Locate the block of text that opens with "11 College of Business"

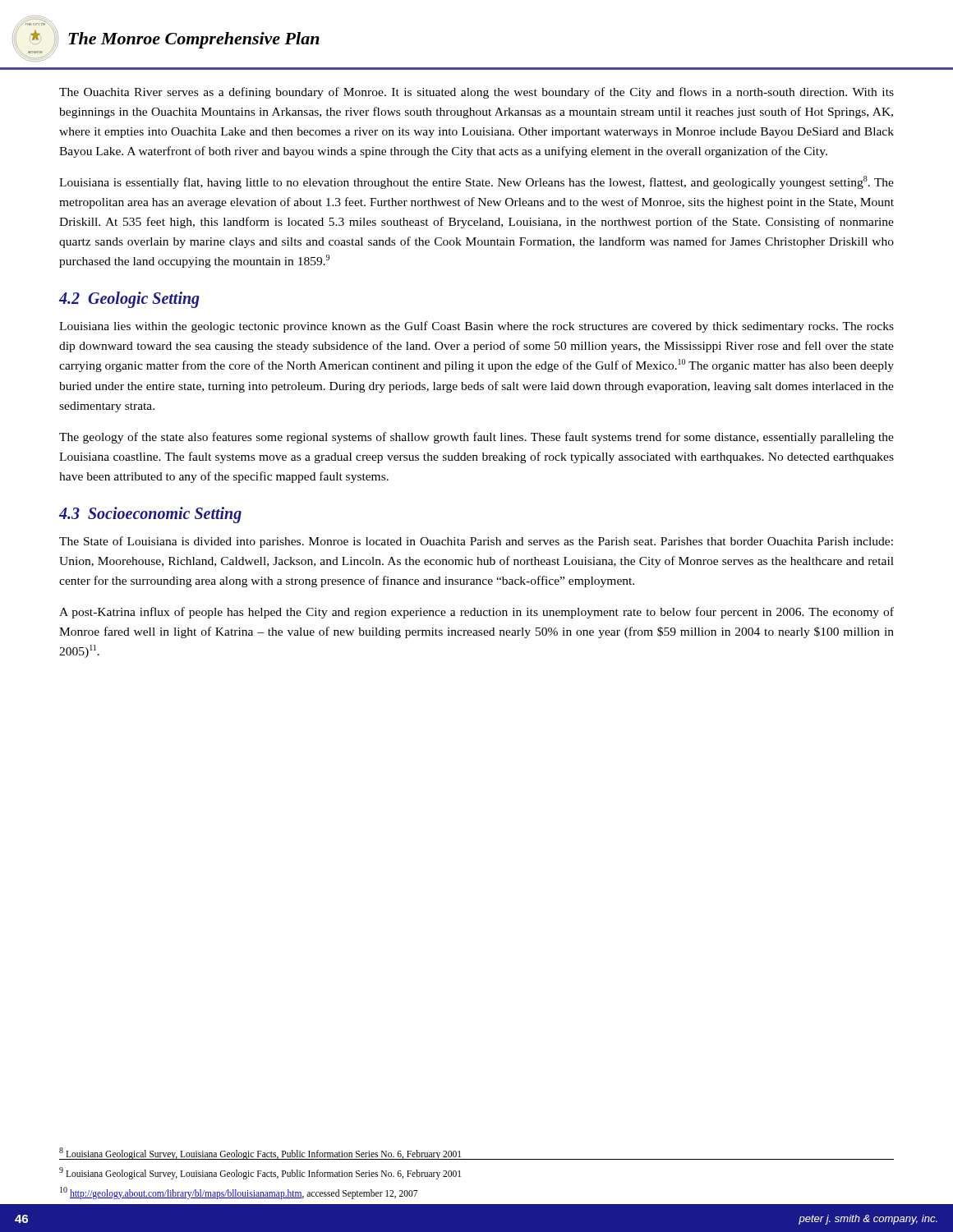tap(476, 1212)
